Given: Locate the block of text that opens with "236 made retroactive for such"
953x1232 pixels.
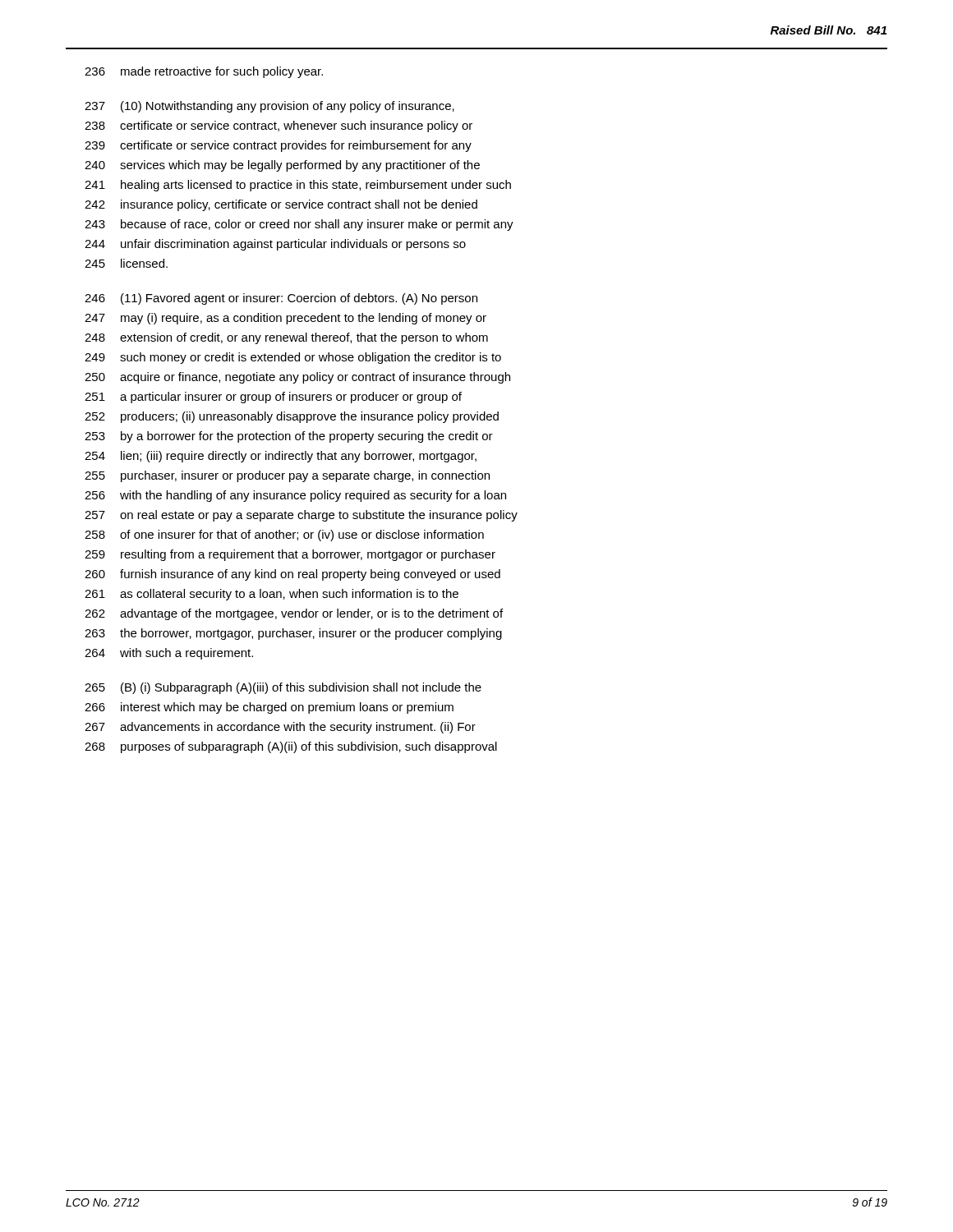Looking at the screenshot, I should pyautogui.click(x=204, y=72).
